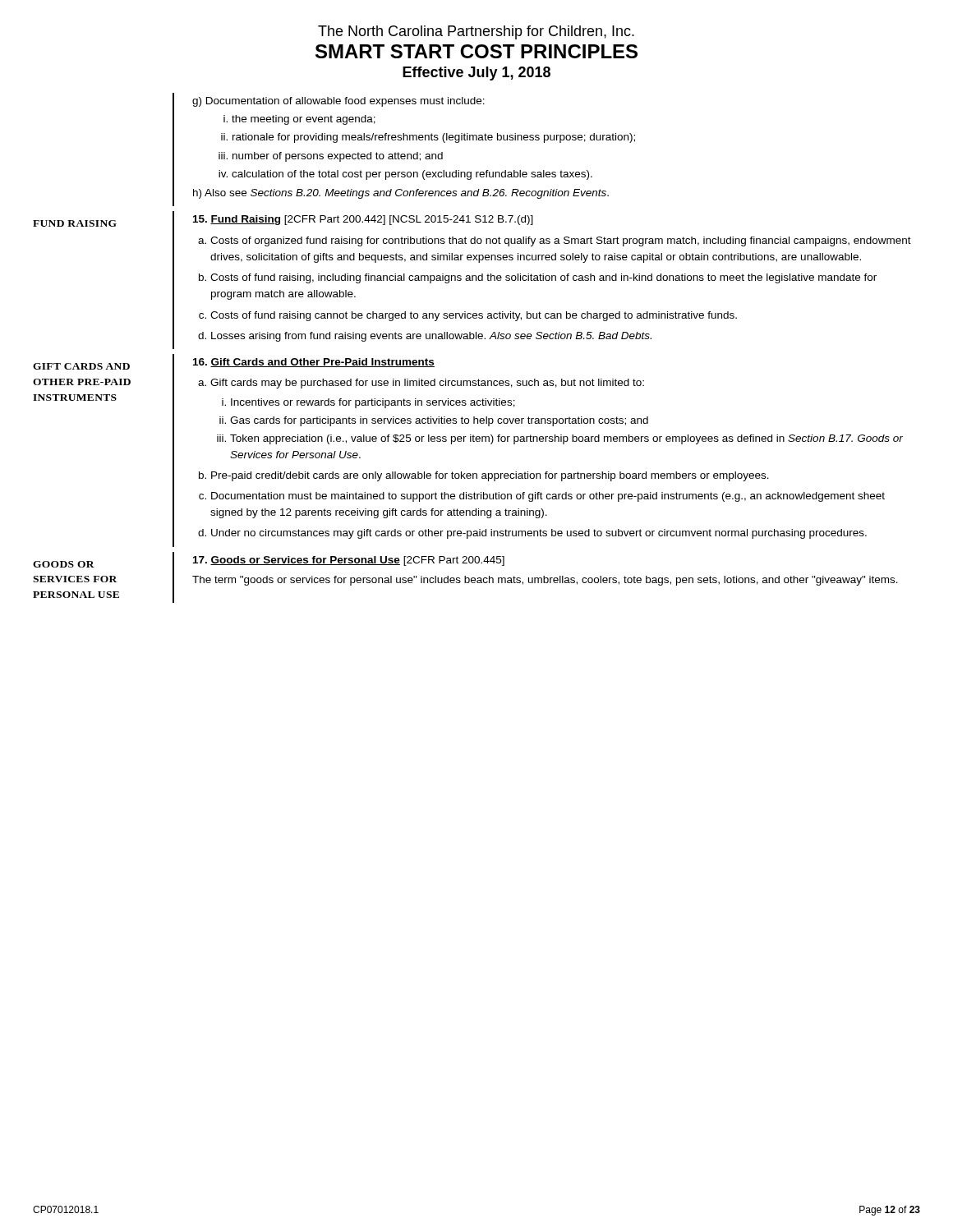Click on the section header that says "Fund Raising"
953x1232 pixels.
[x=75, y=223]
